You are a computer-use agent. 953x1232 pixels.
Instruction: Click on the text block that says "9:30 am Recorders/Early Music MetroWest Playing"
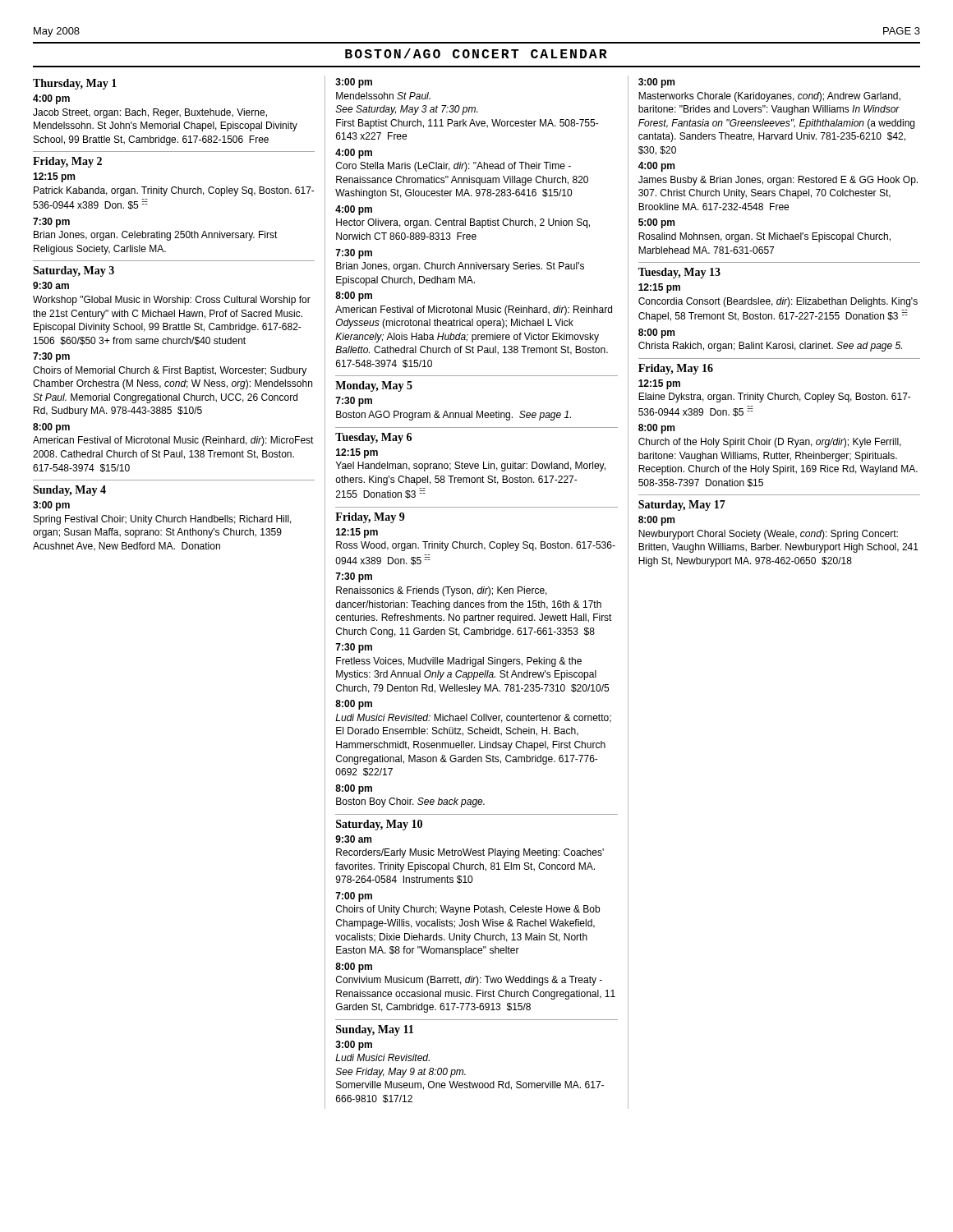pyautogui.click(x=470, y=860)
